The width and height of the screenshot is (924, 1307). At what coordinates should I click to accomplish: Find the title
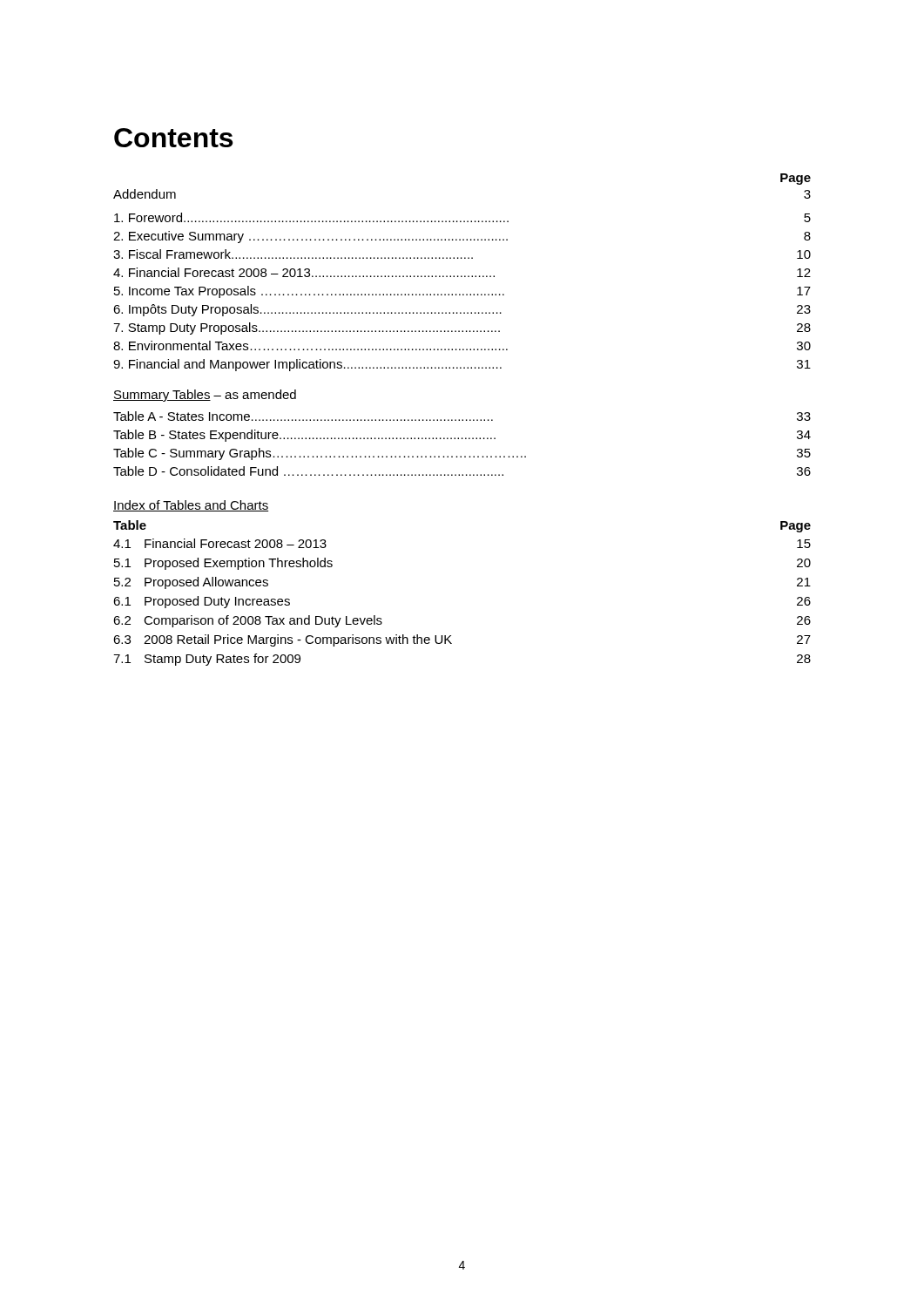pos(174,138)
